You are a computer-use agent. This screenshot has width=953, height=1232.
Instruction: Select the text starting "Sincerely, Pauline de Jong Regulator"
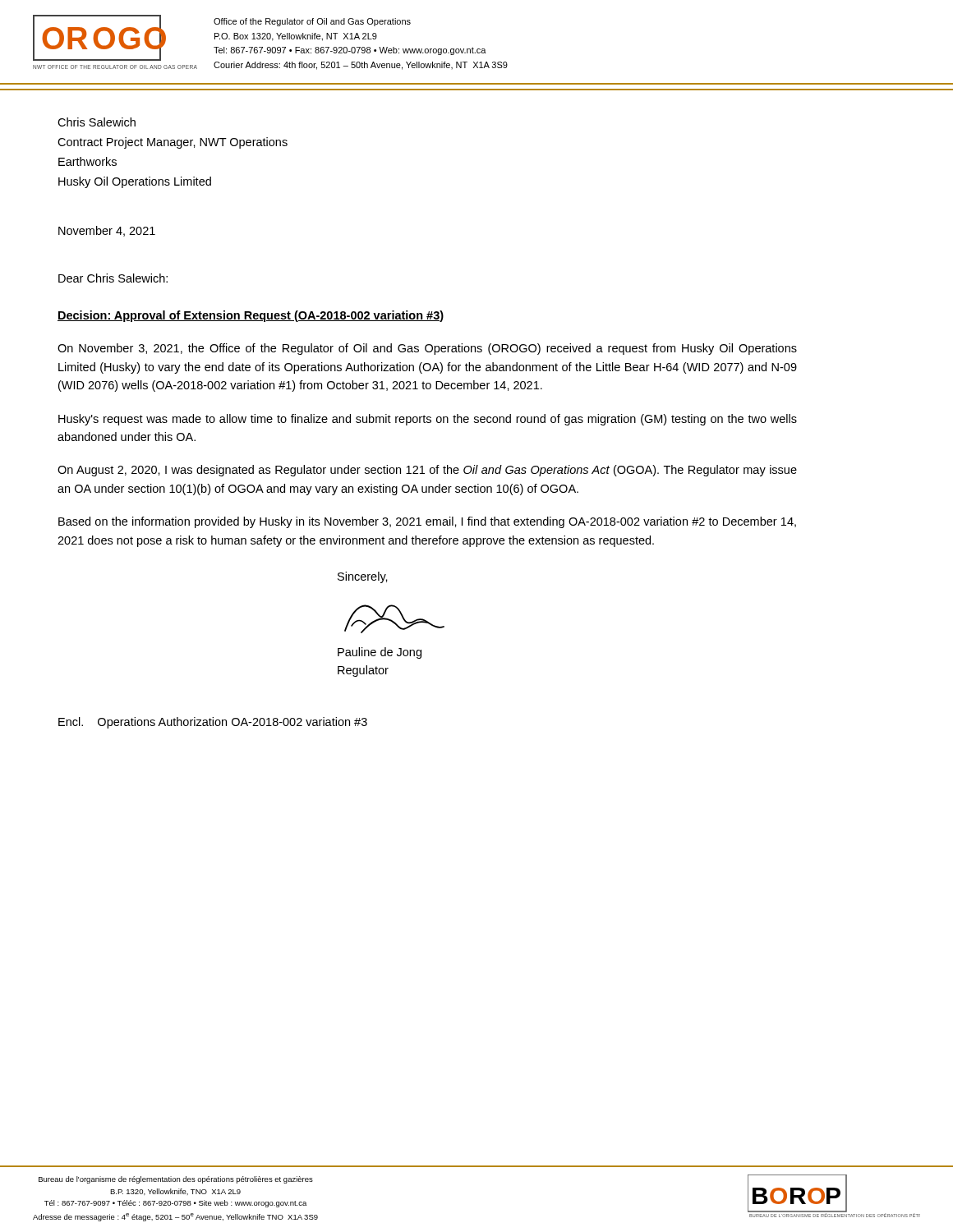pos(363,577)
